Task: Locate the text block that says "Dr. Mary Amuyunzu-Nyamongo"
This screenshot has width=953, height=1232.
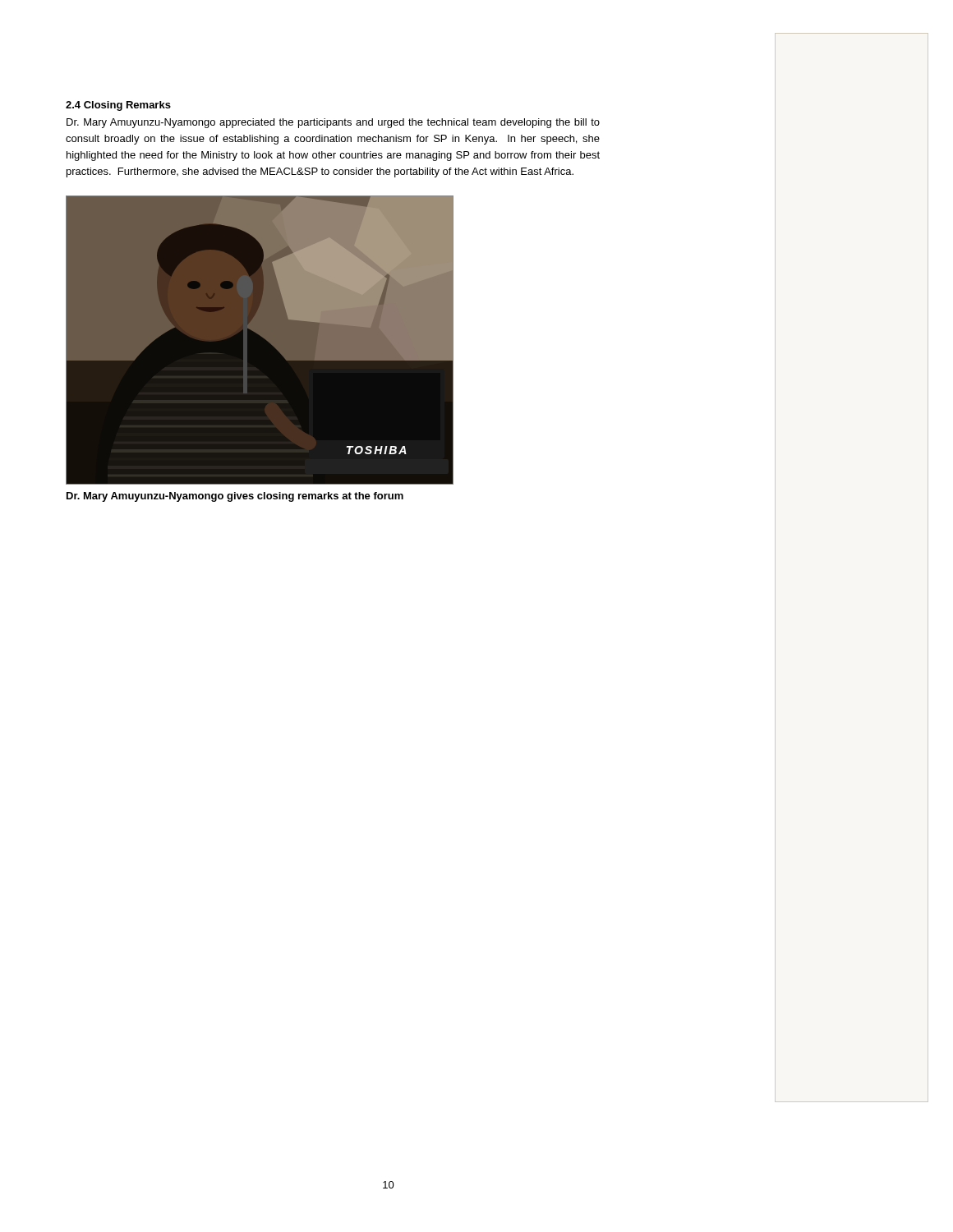Action: click(333, 147)
